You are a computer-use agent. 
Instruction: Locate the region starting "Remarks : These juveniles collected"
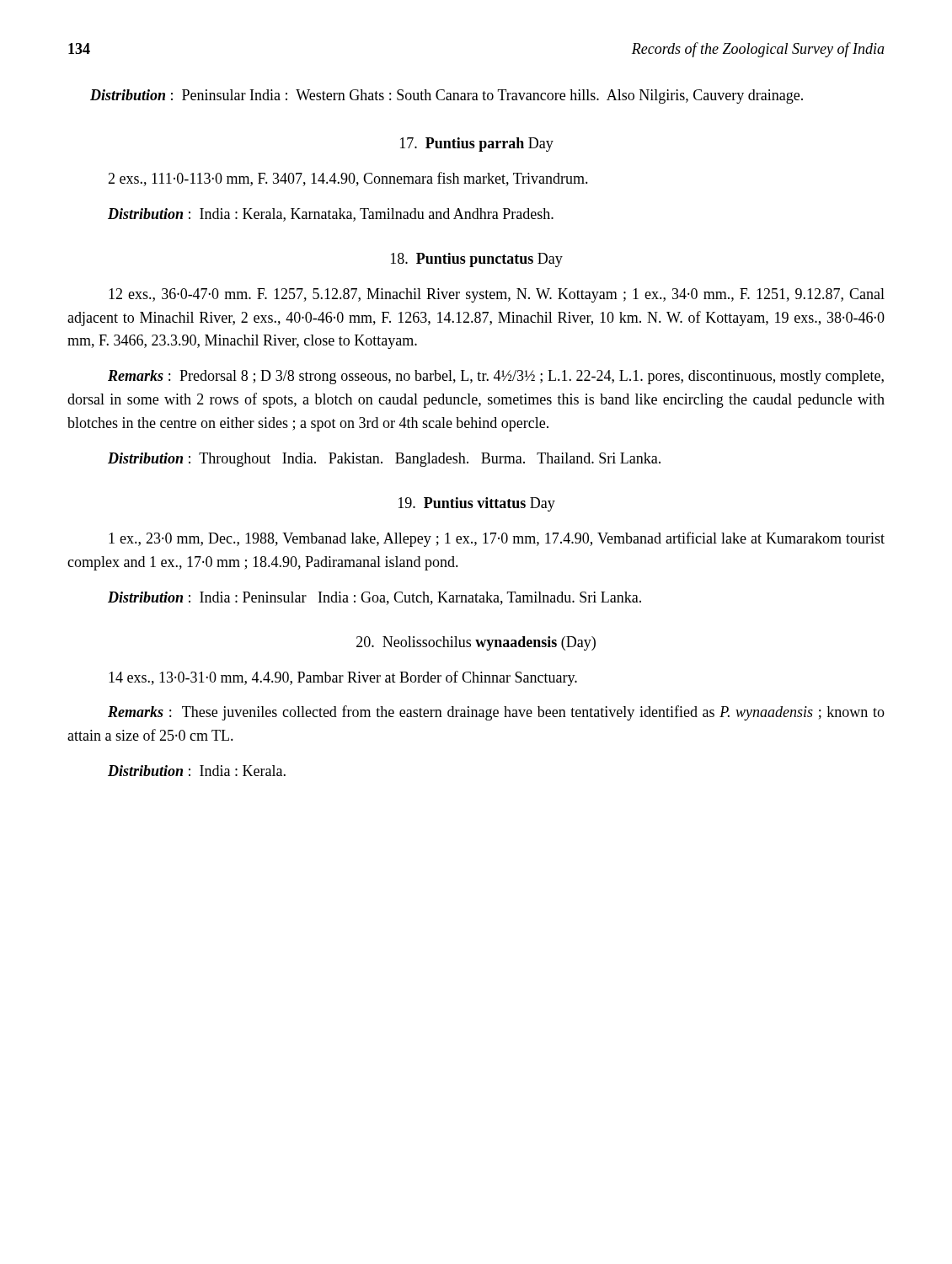tap(476, 724)
